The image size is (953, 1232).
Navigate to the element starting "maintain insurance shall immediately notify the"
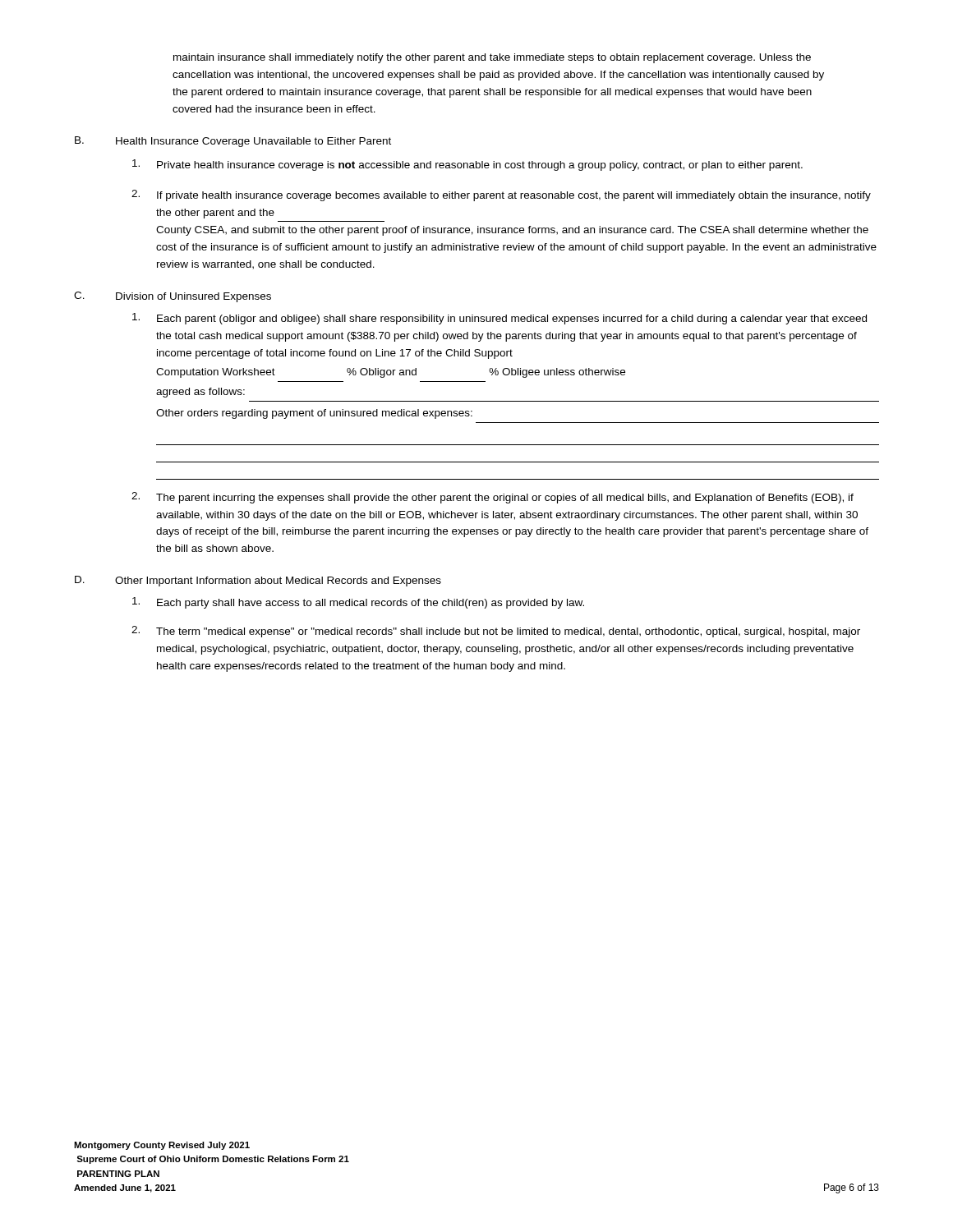[x=498, y=83]
